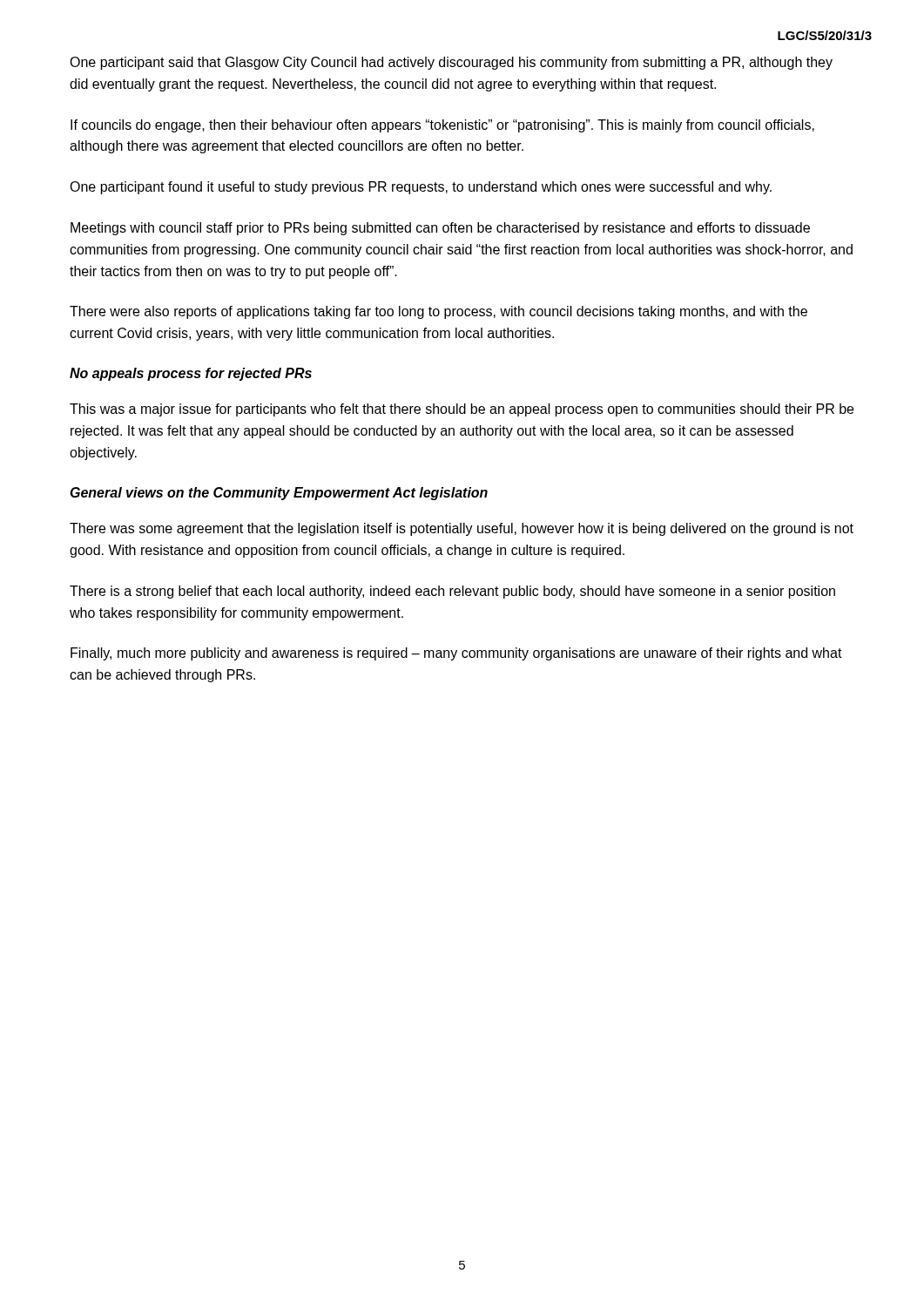
Task: Click on the text starting "There were also"
Action: 439,323
